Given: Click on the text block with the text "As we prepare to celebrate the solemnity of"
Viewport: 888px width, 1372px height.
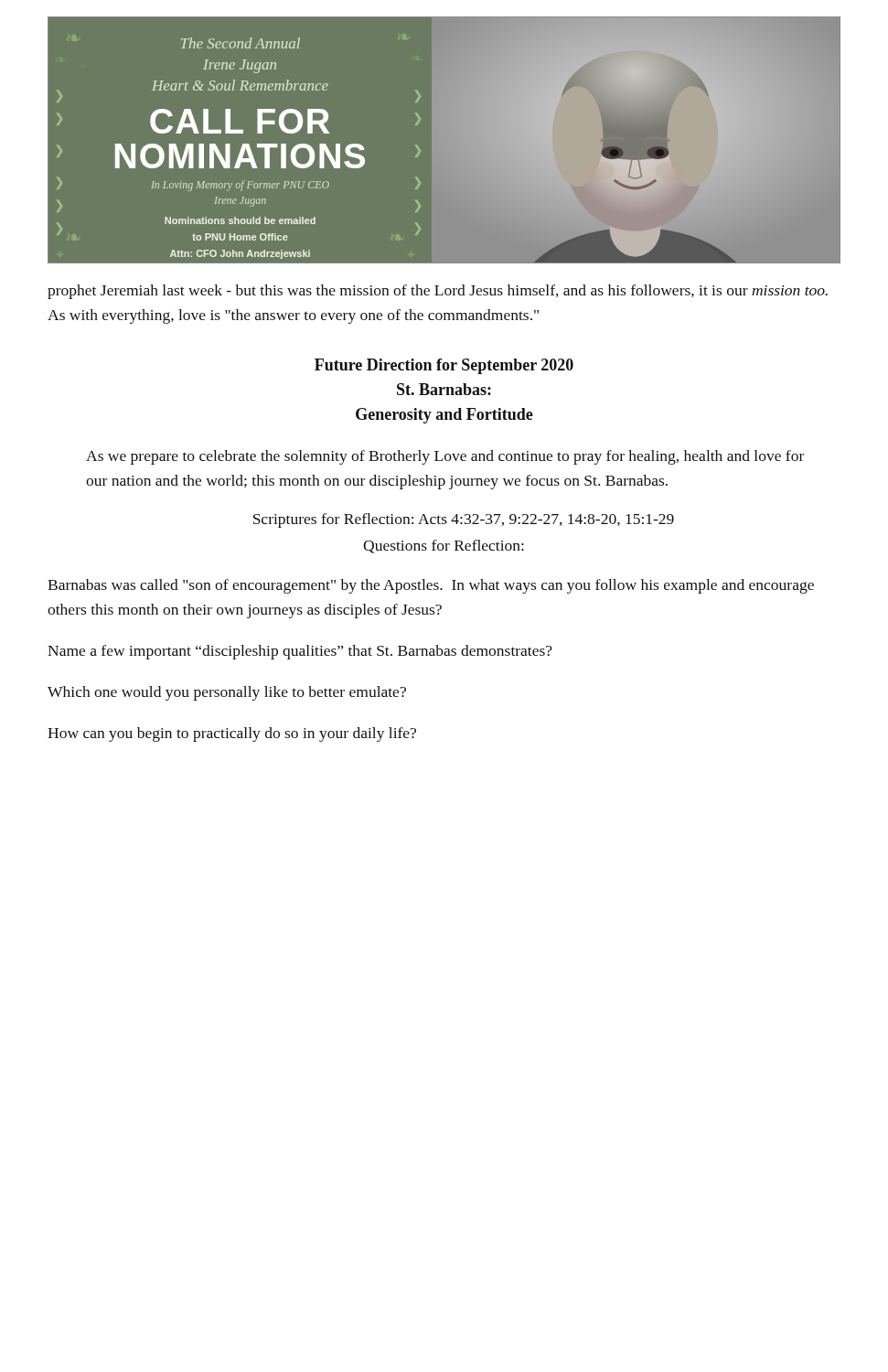Looking at the screenshot, I should pyautogui.click(x=445, y=468).
